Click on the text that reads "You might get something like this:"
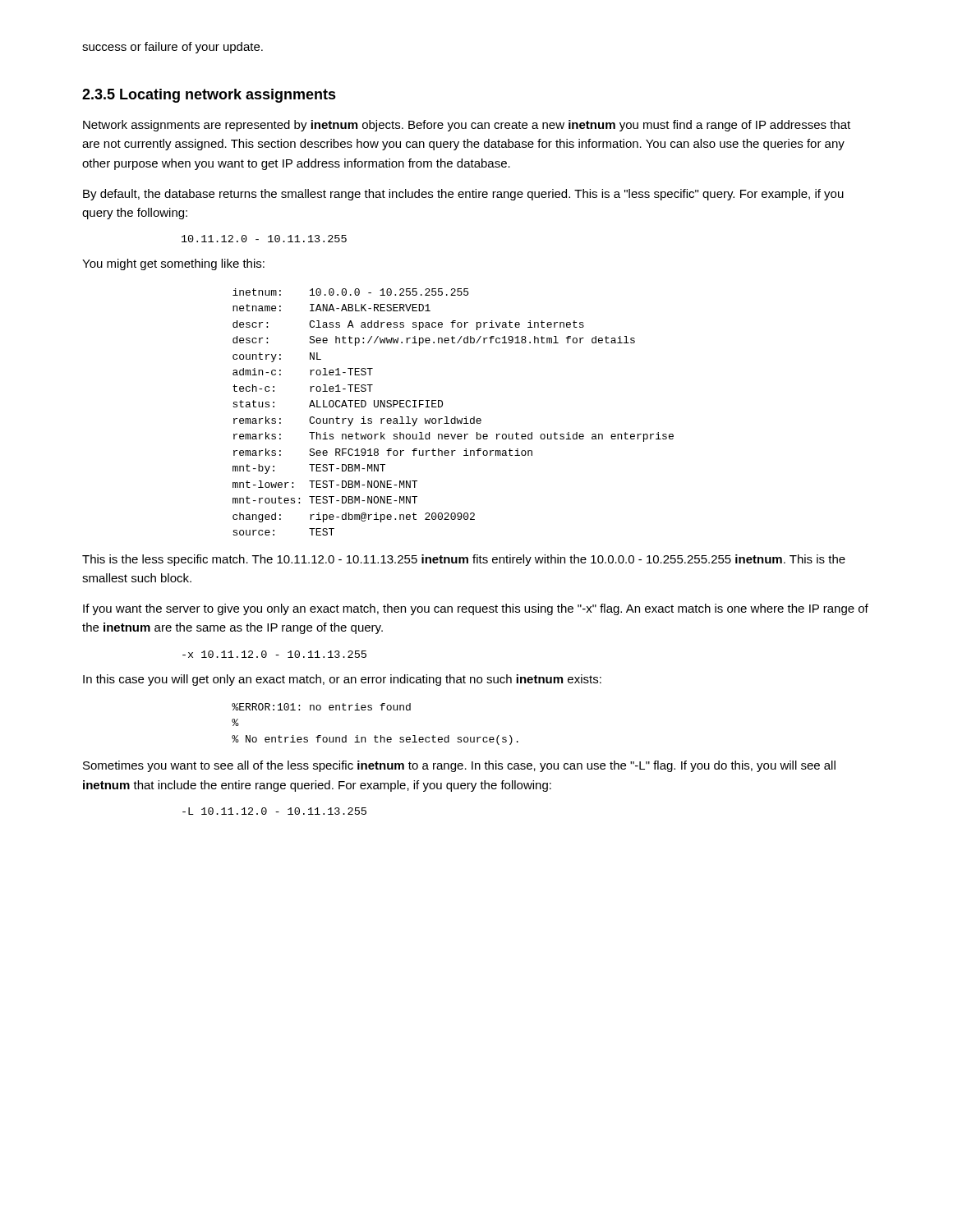 click(x=173, y=264)
